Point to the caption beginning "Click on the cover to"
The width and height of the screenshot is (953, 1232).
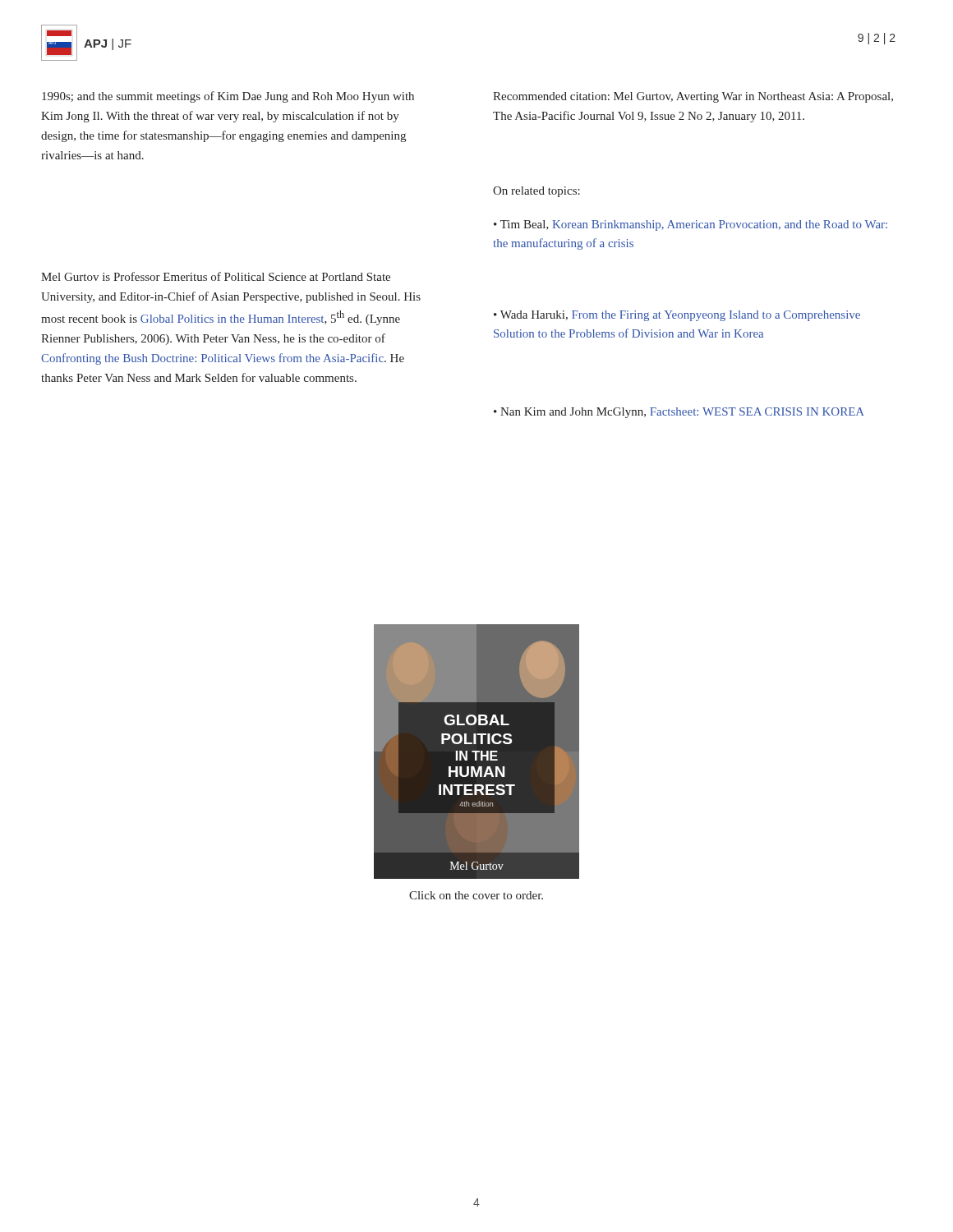(476, 895)
